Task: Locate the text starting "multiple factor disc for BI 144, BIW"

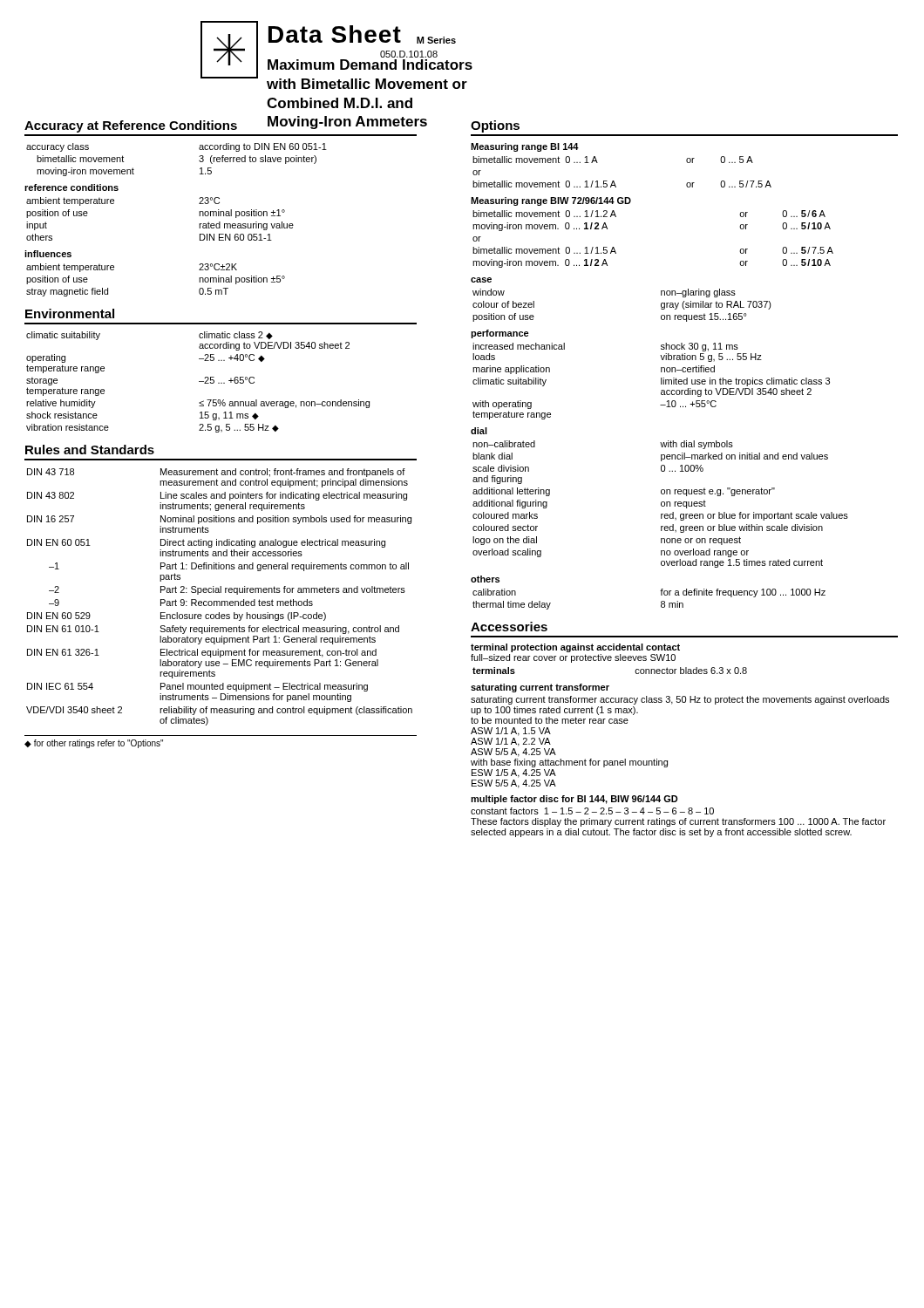Action: click(x=574, y=799)
